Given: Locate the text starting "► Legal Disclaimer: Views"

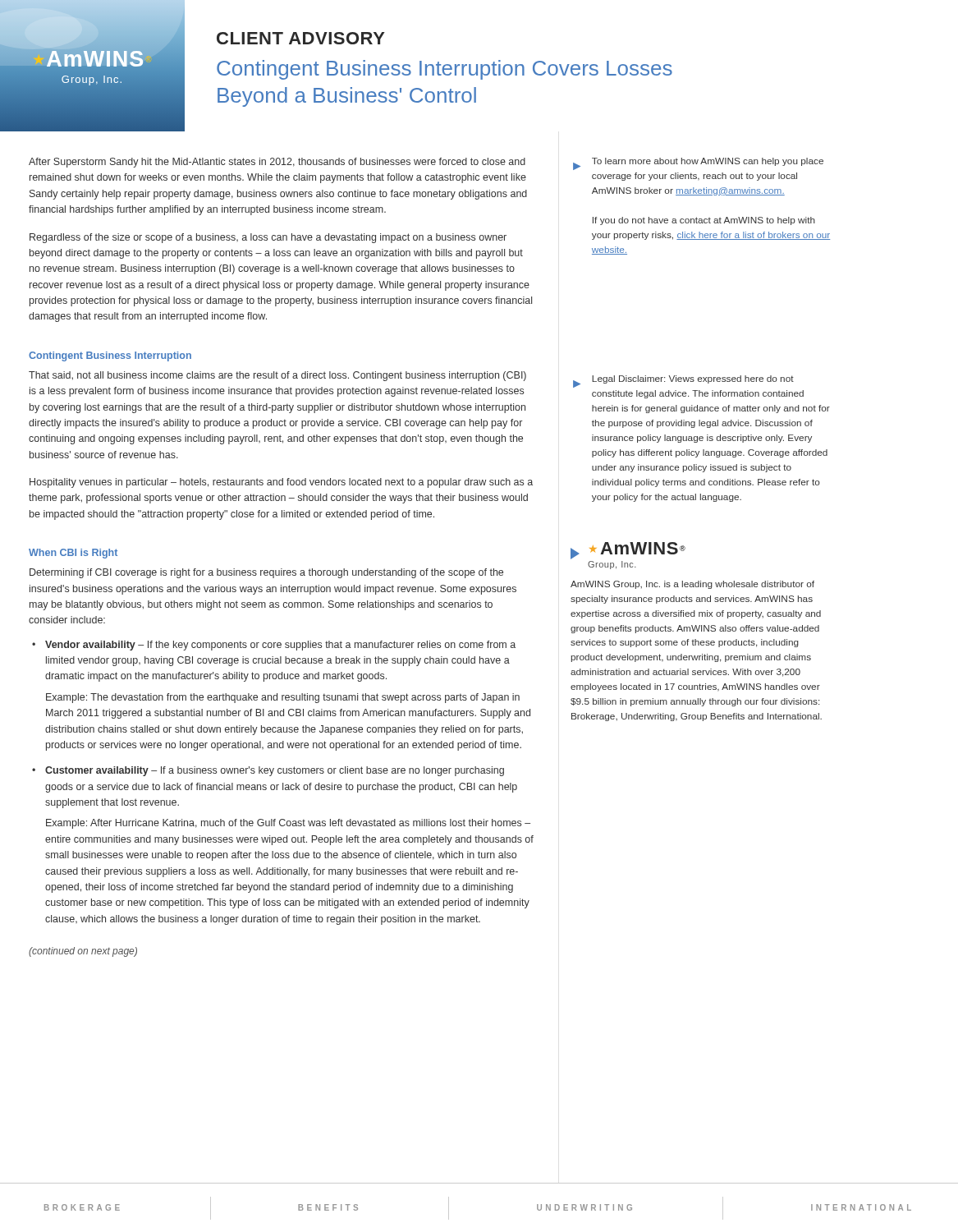Looking at the screenshot, I should click(702, 439).
